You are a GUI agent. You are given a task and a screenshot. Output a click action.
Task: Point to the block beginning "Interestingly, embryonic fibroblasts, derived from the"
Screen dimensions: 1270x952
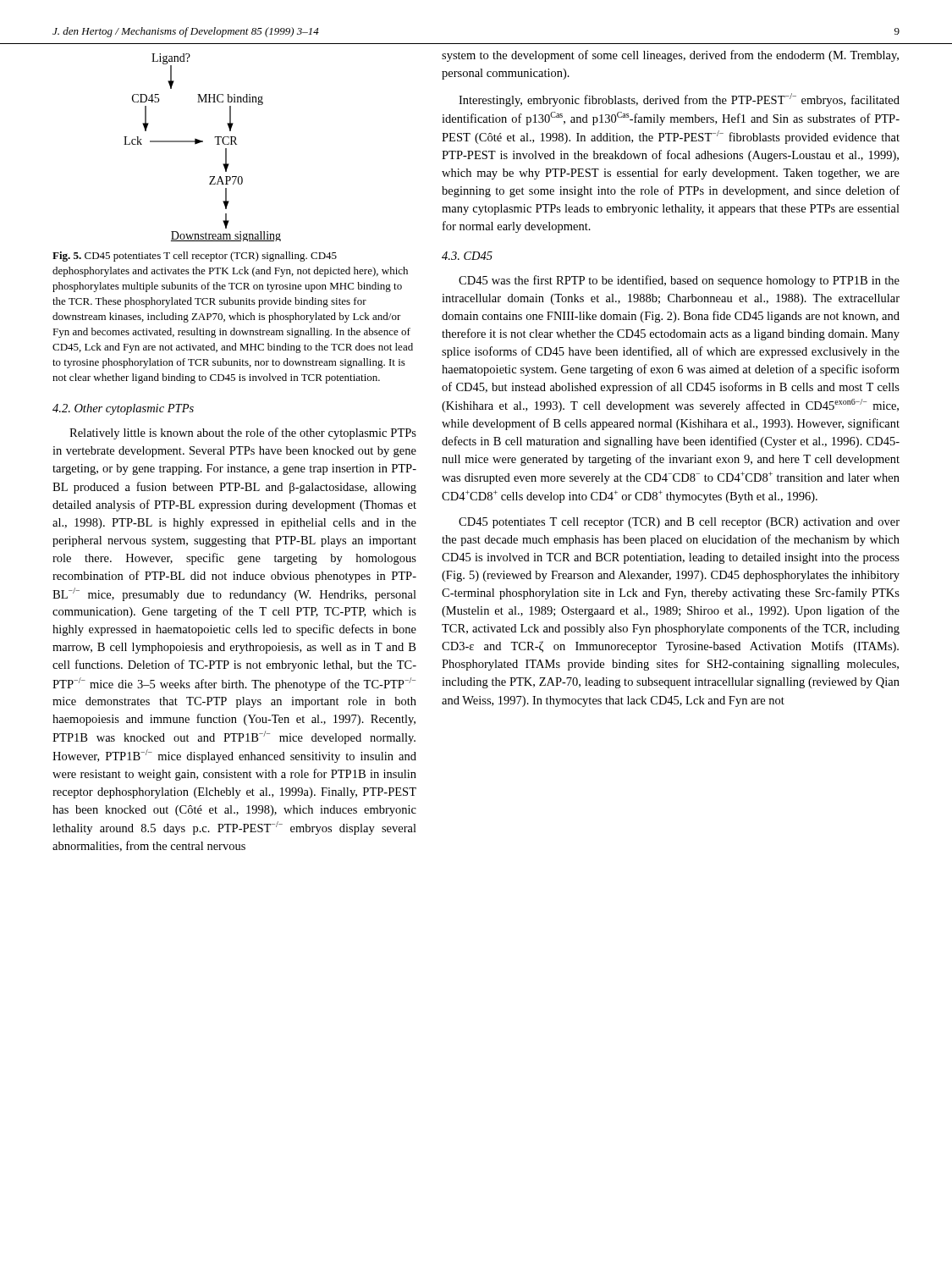pos(671,162)
